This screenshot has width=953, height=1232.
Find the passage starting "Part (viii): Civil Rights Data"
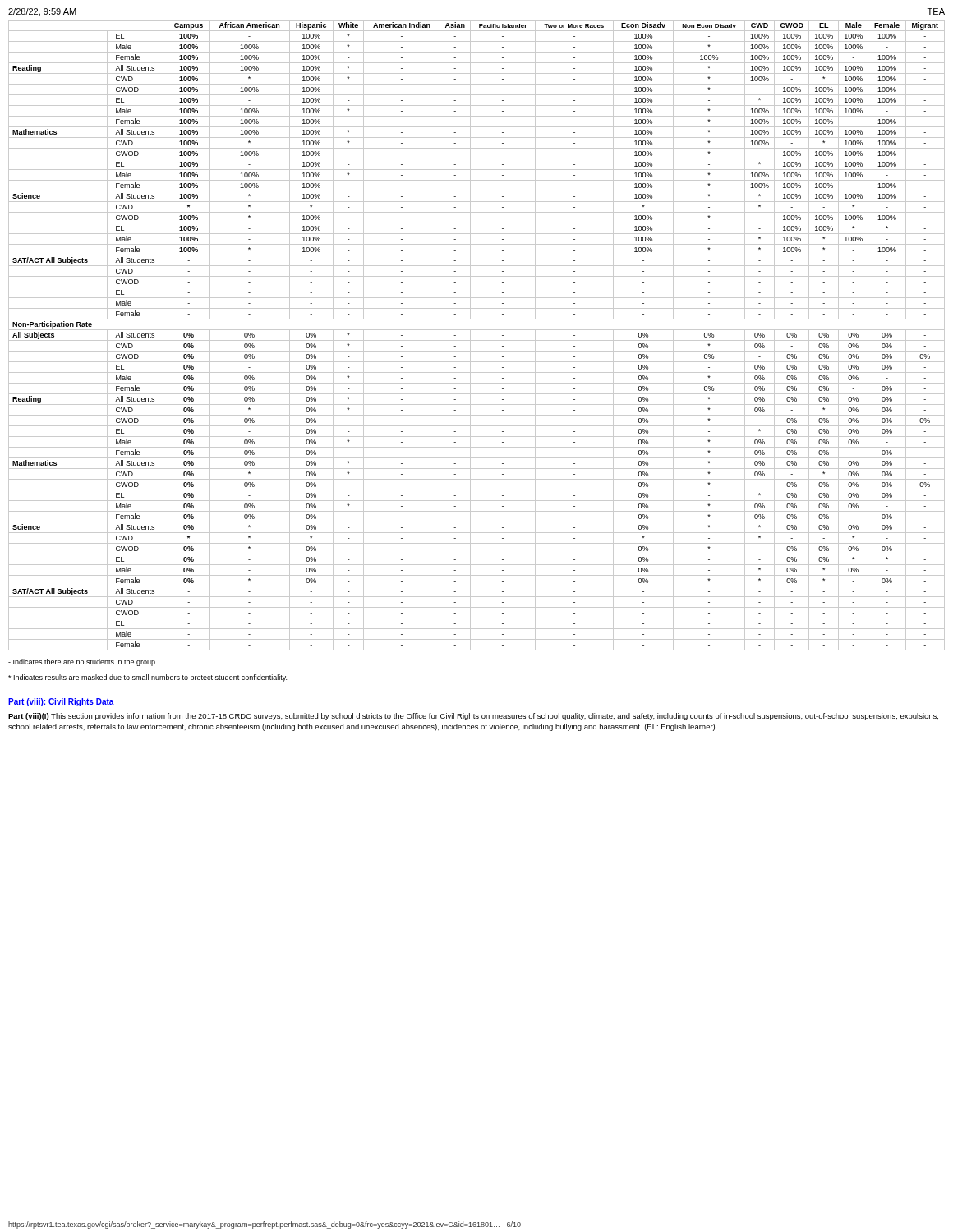61,702
